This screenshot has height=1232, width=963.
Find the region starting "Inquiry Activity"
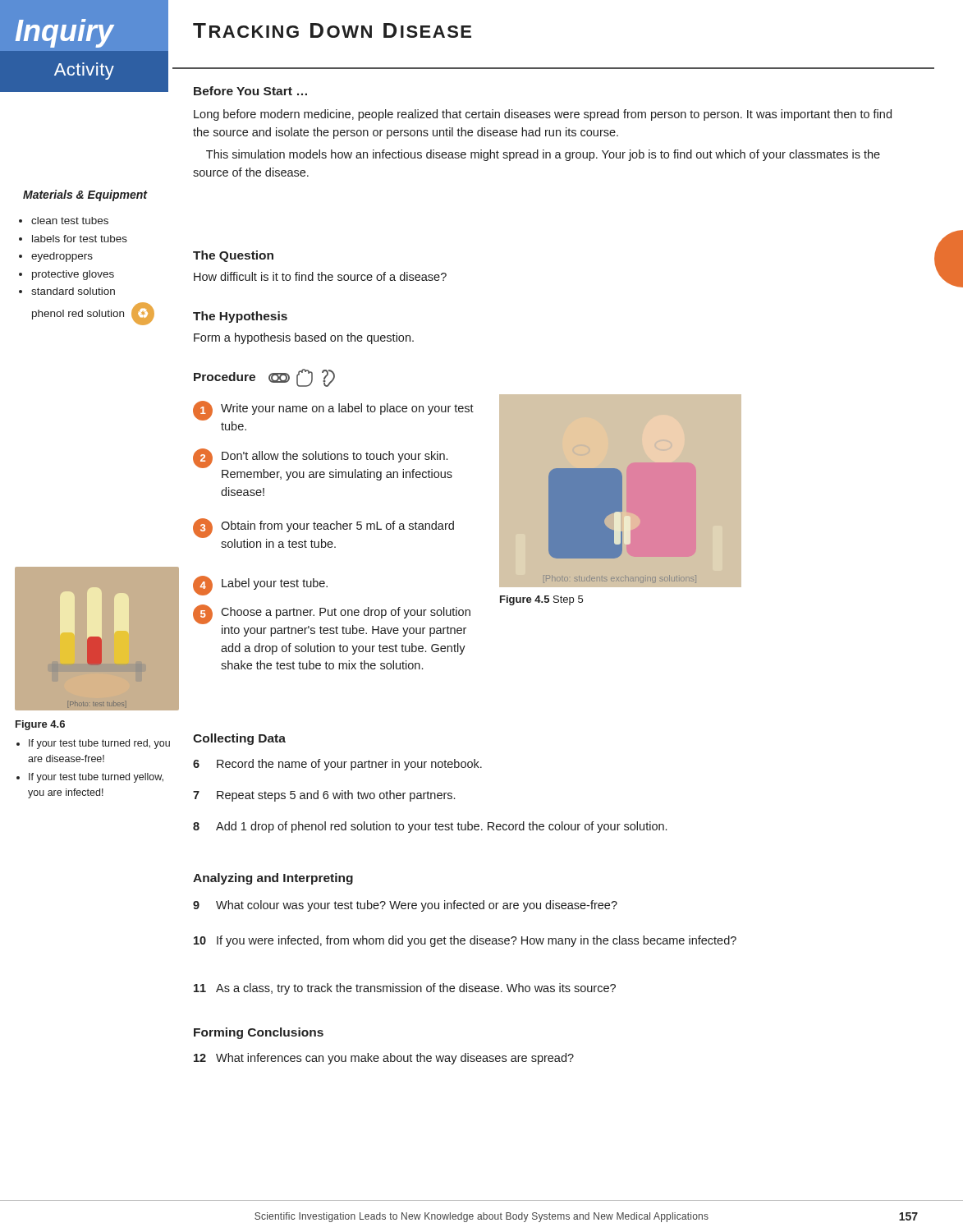coord(84,46)
